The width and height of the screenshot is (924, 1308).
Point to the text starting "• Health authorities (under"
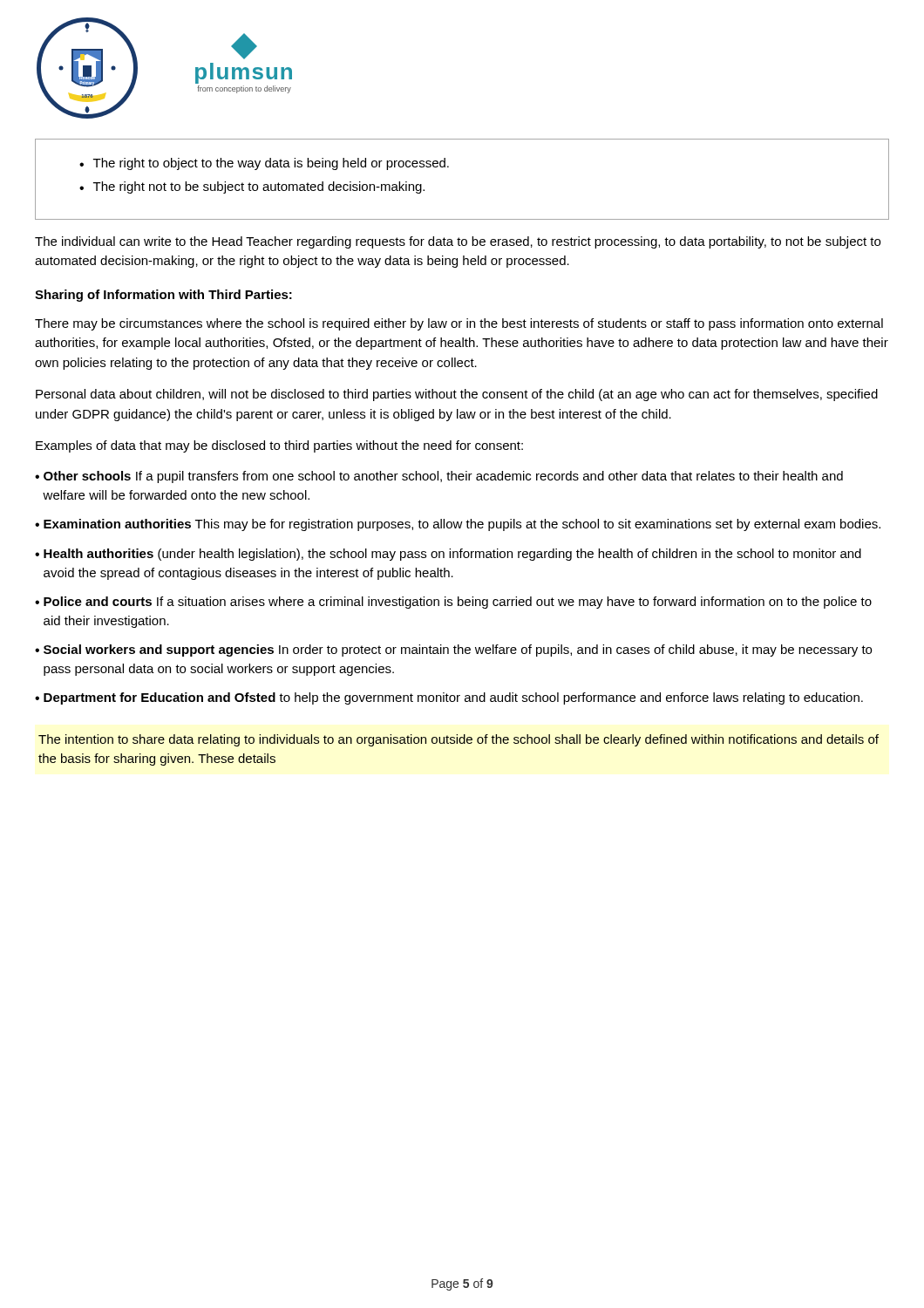(462, 564)
